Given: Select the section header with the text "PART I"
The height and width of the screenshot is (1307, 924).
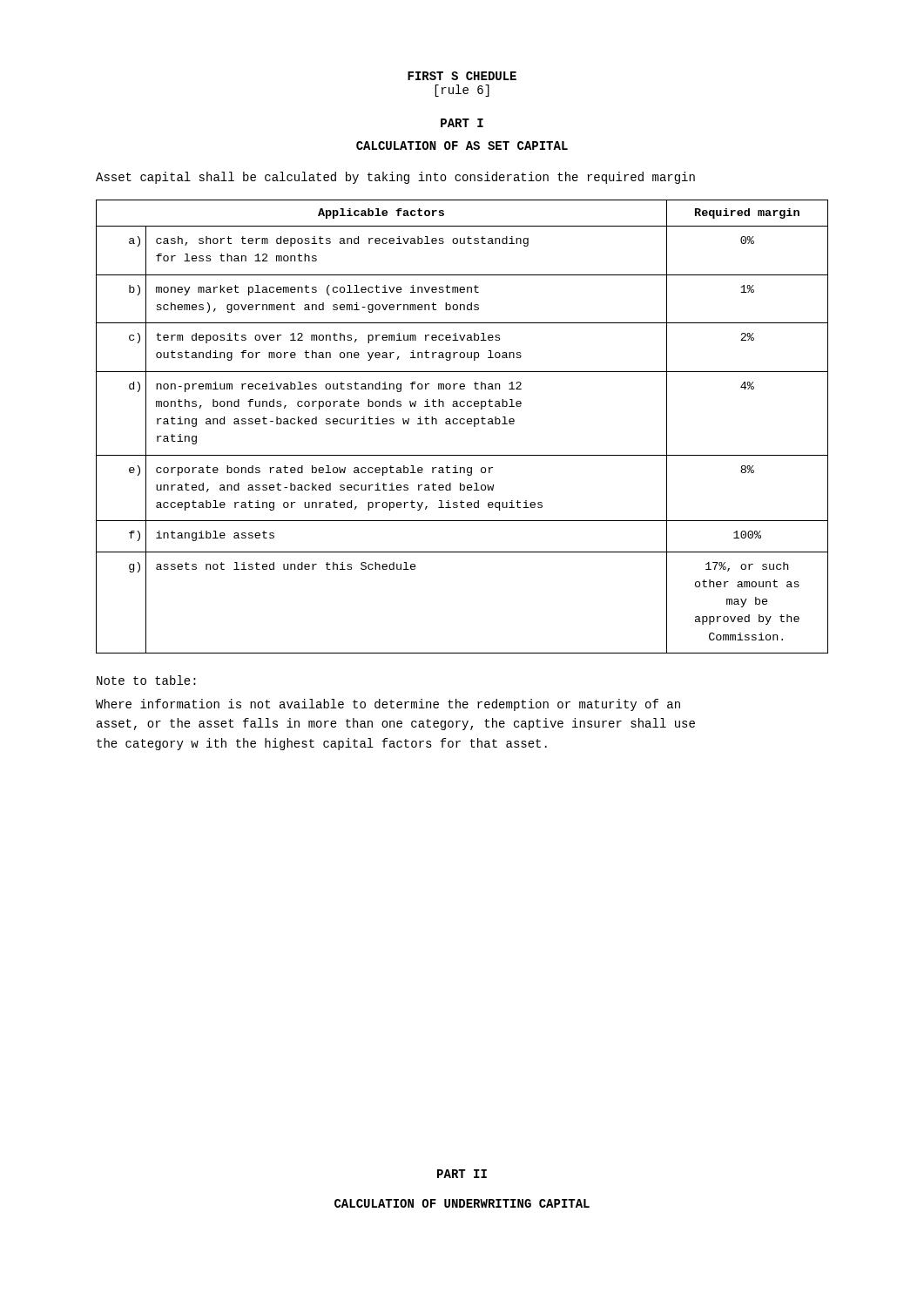Looking at the screenshot, I should pyautogui.click(x=462, y=124).
